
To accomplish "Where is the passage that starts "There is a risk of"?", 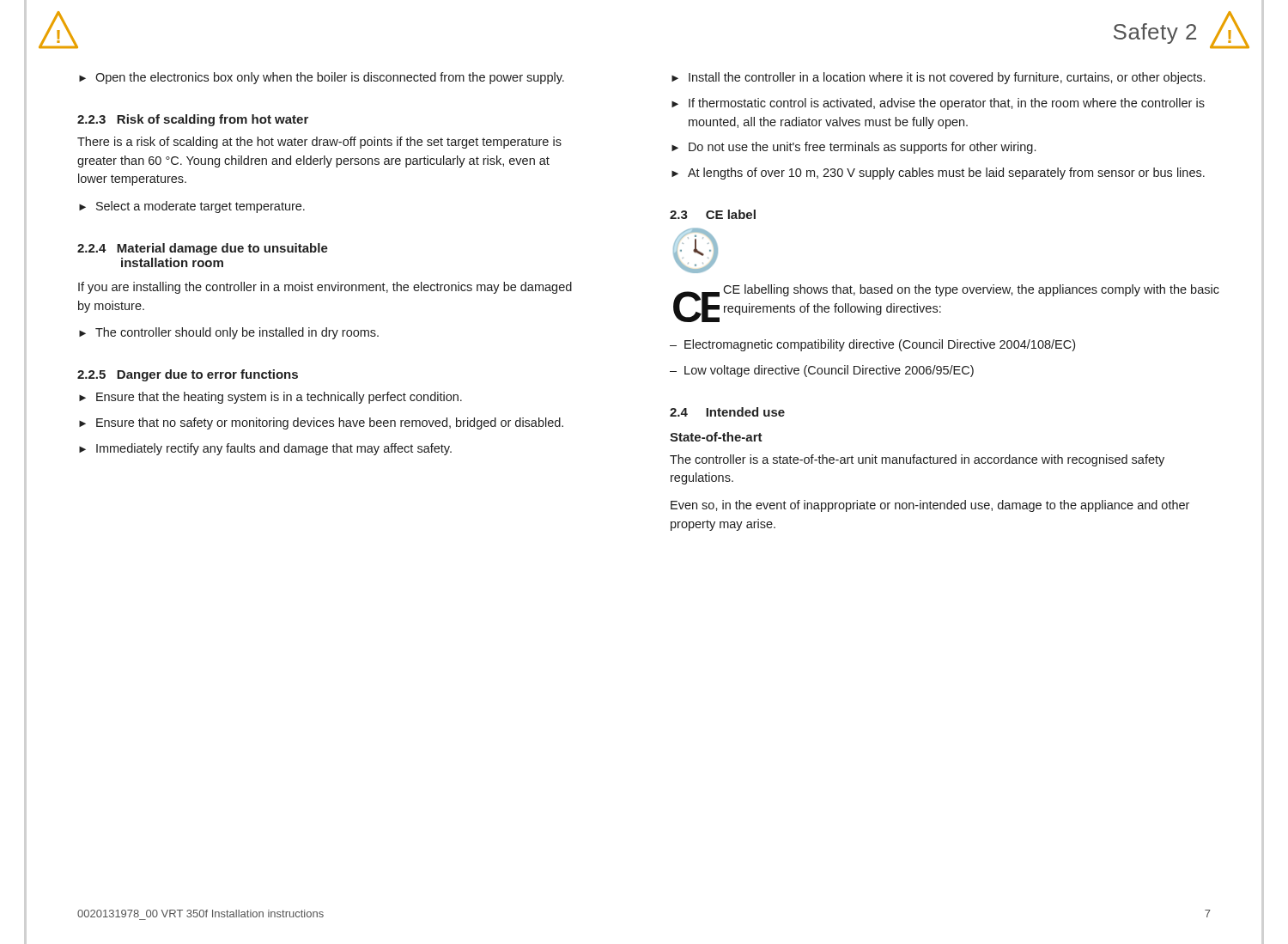I will coord(319,160).
